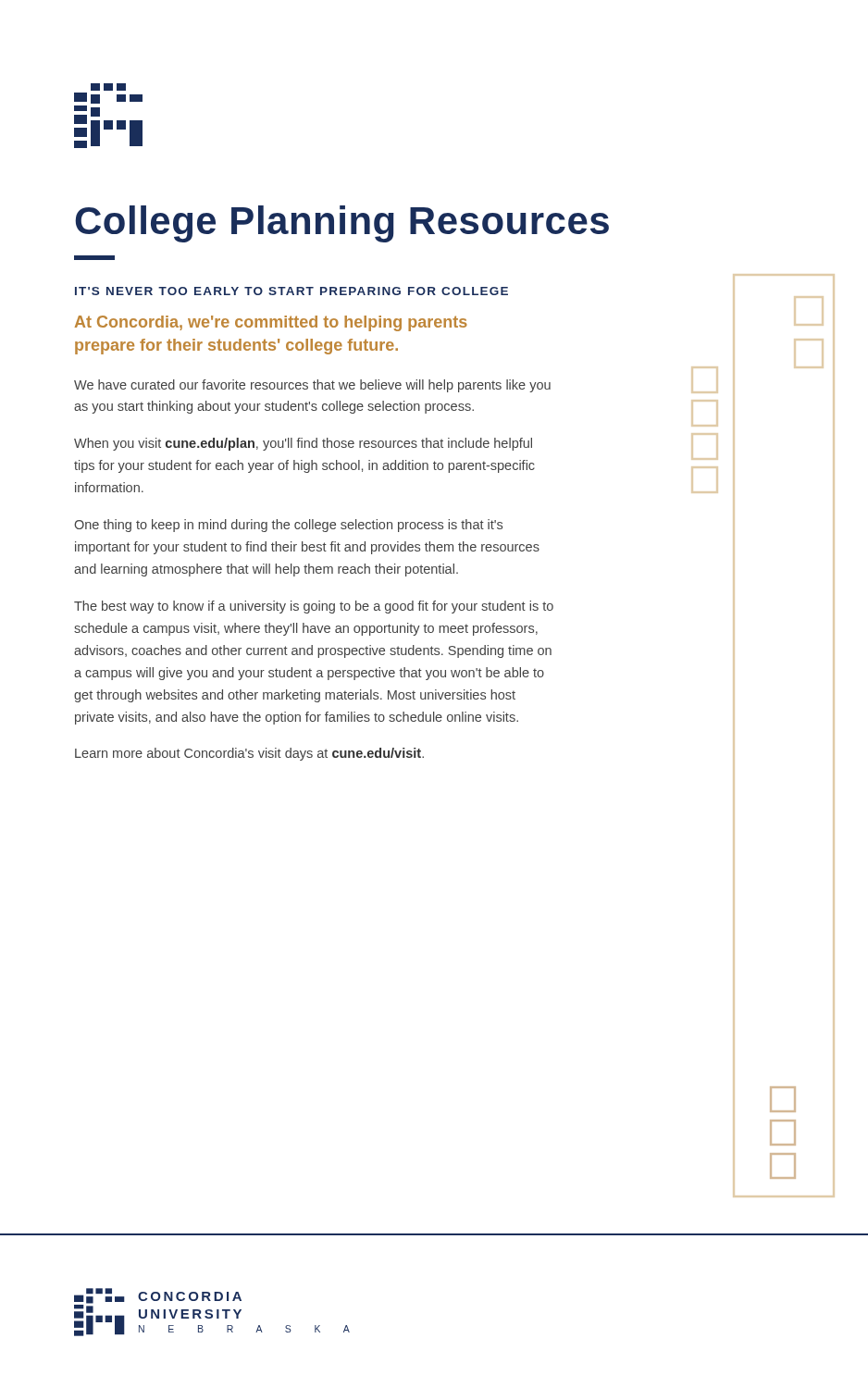Click on the passage starting "We have curated our favorite"
This screenshot has height=1388, width=868.
pos(313,396)
